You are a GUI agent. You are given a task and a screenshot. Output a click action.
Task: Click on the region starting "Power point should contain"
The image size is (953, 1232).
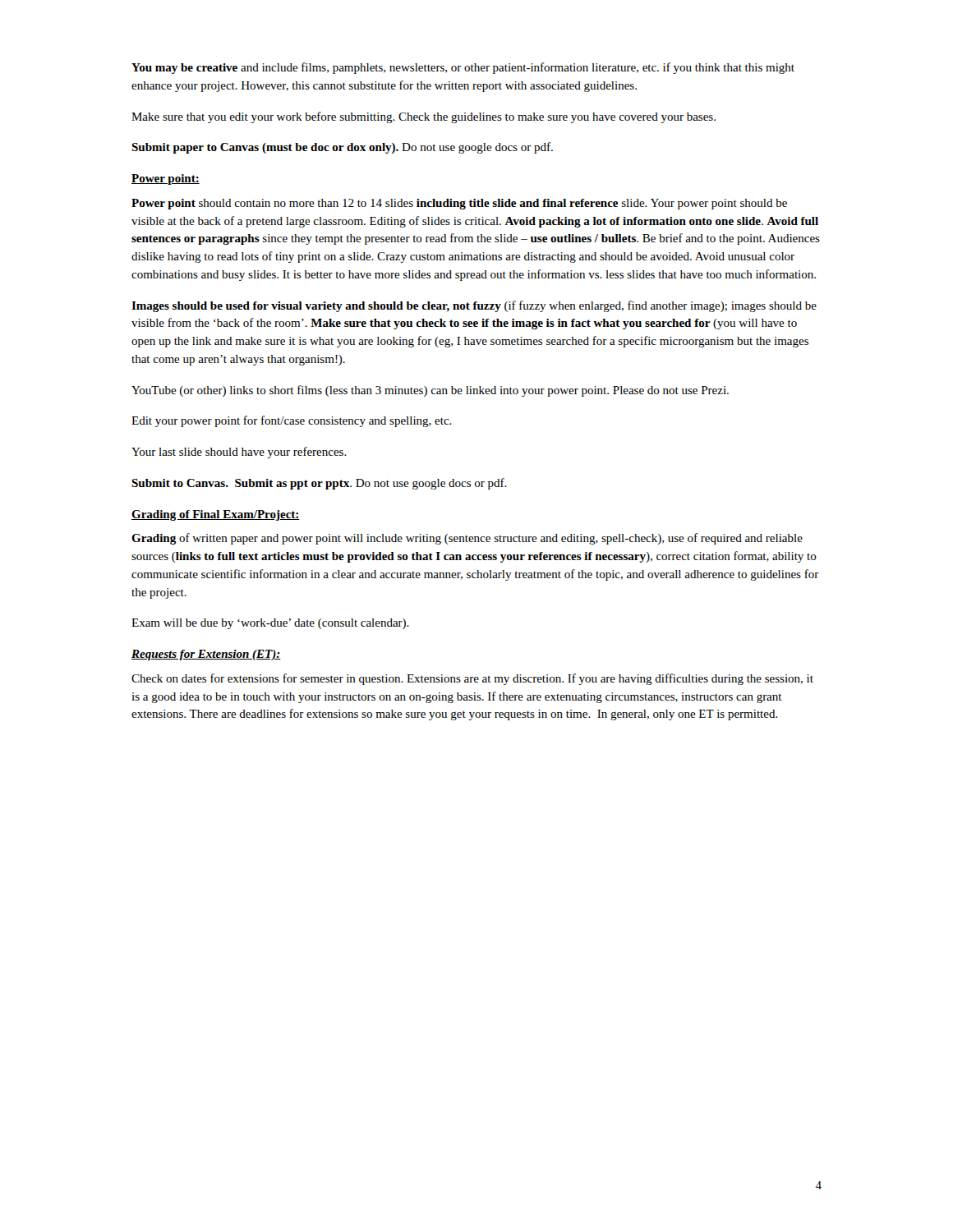point(476,238)
